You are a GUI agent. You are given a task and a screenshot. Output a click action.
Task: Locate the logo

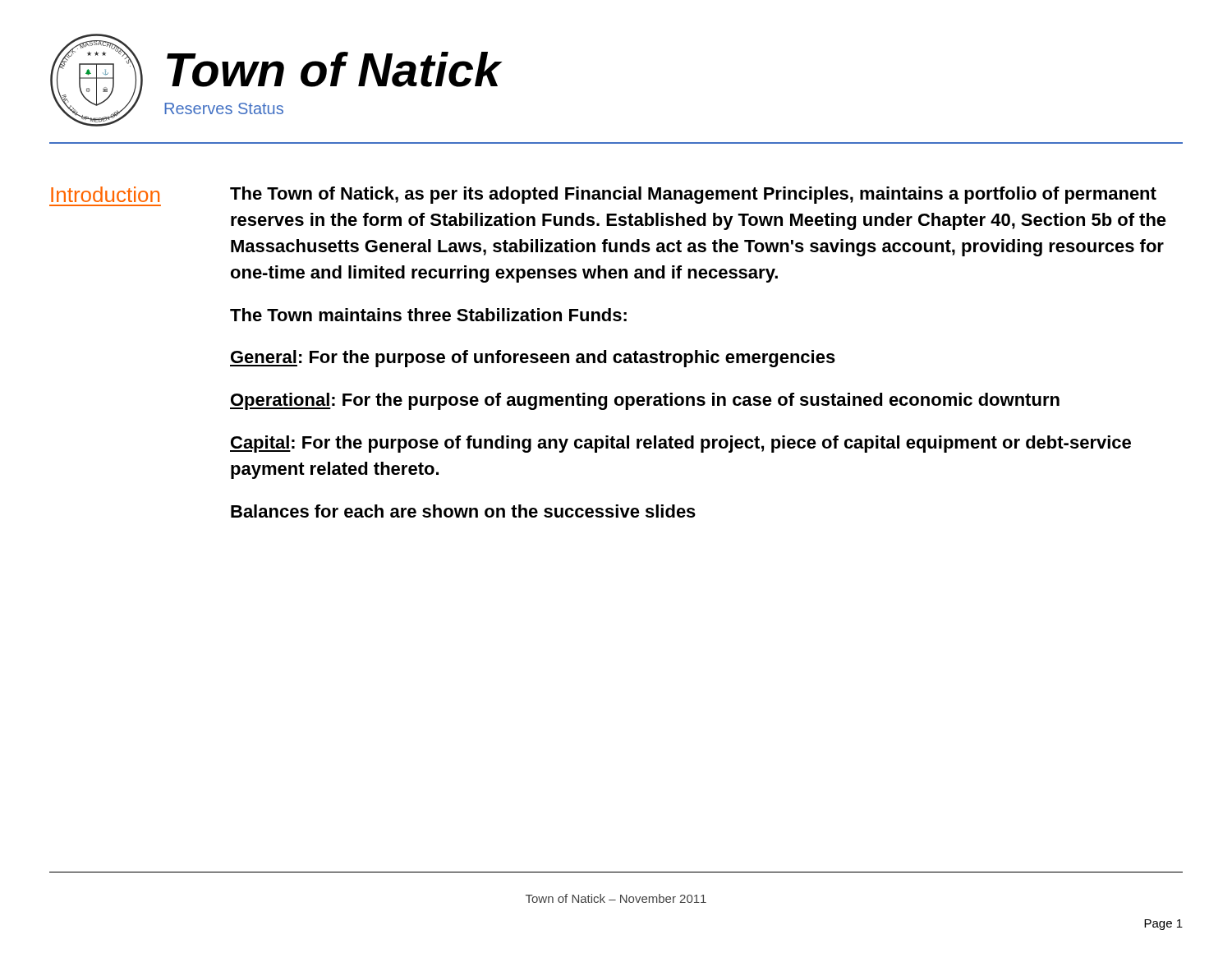point(97,82)
